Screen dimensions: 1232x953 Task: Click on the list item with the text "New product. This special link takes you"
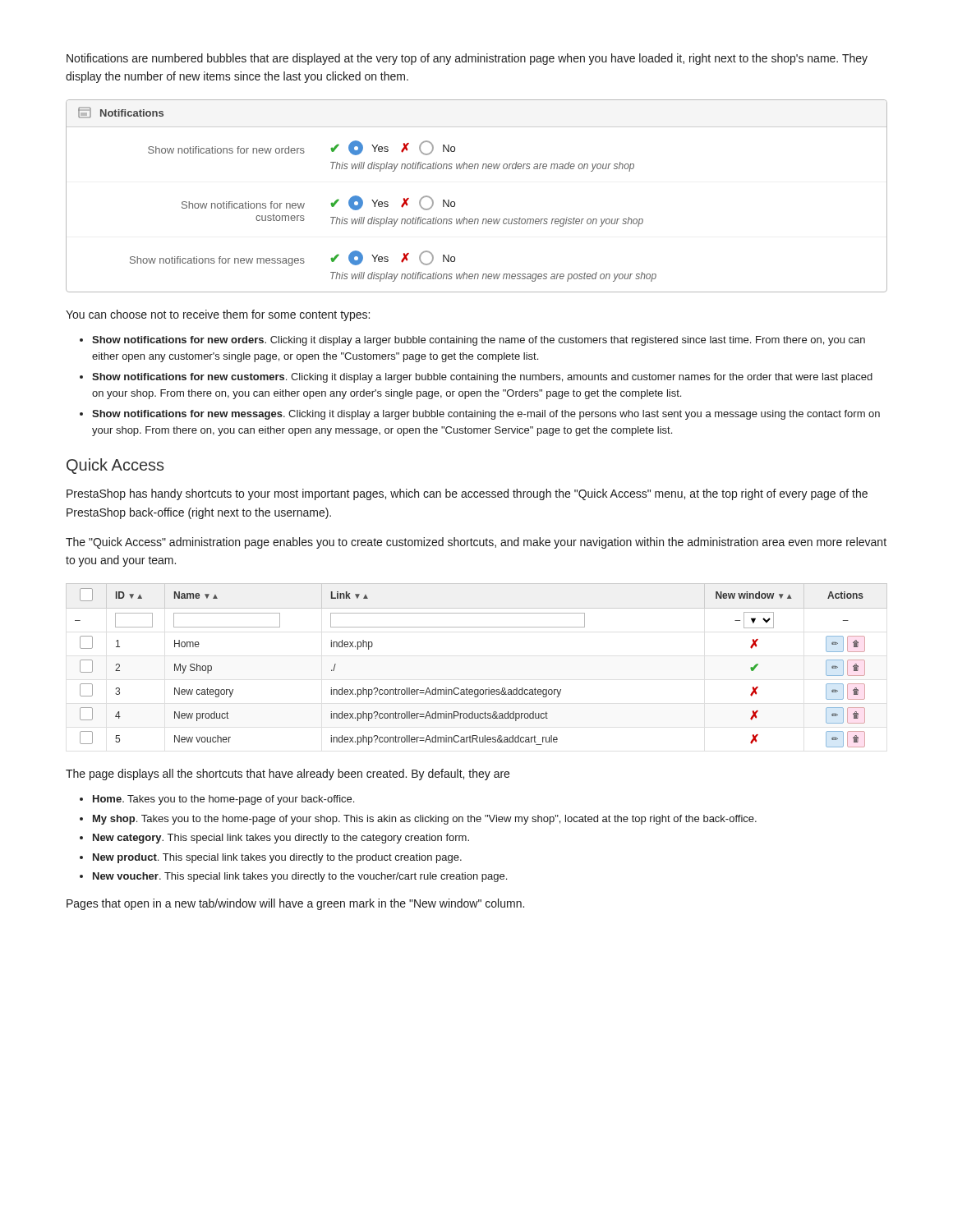click(277, 857)
